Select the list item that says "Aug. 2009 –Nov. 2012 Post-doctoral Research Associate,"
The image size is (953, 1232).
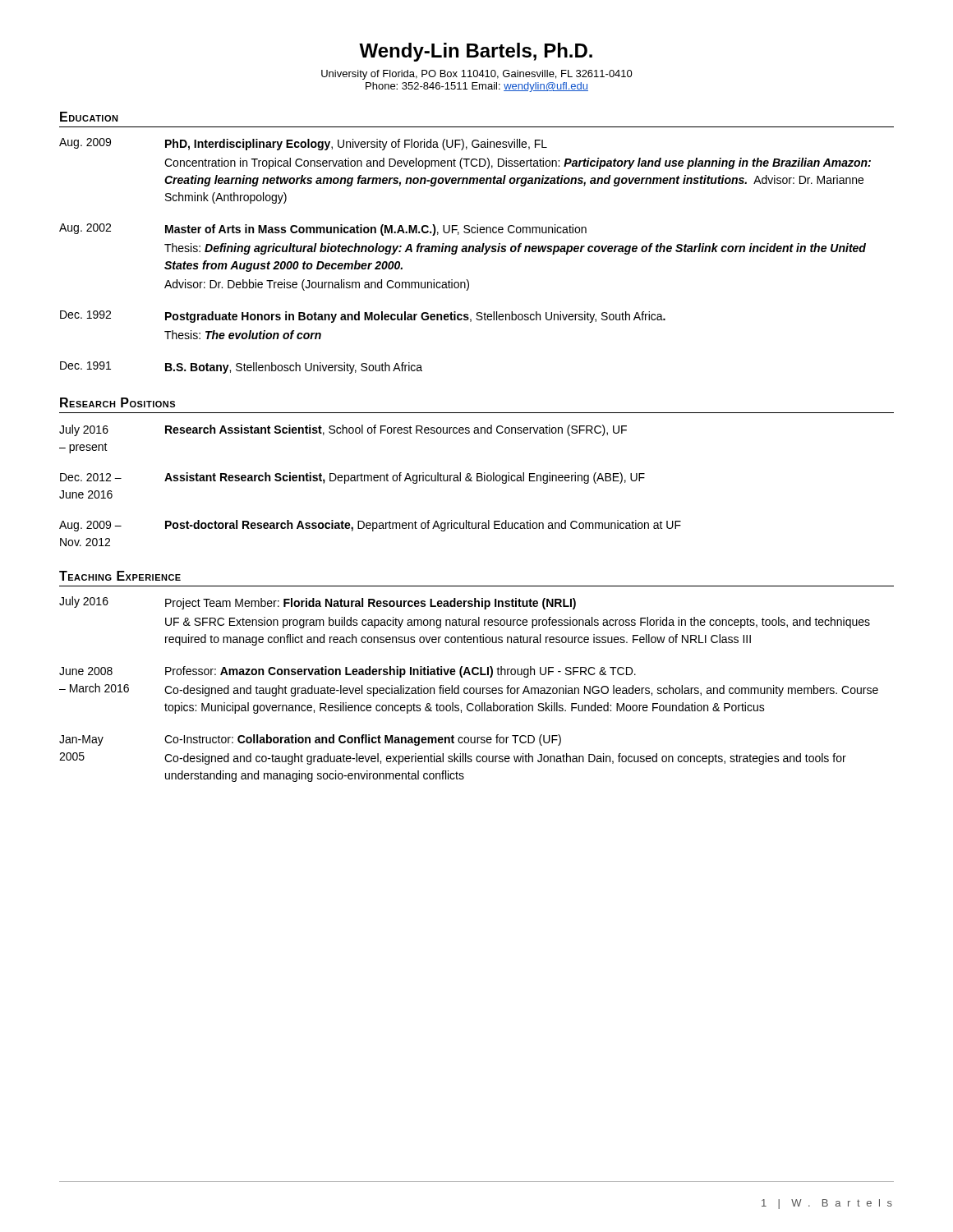[476, 534]
